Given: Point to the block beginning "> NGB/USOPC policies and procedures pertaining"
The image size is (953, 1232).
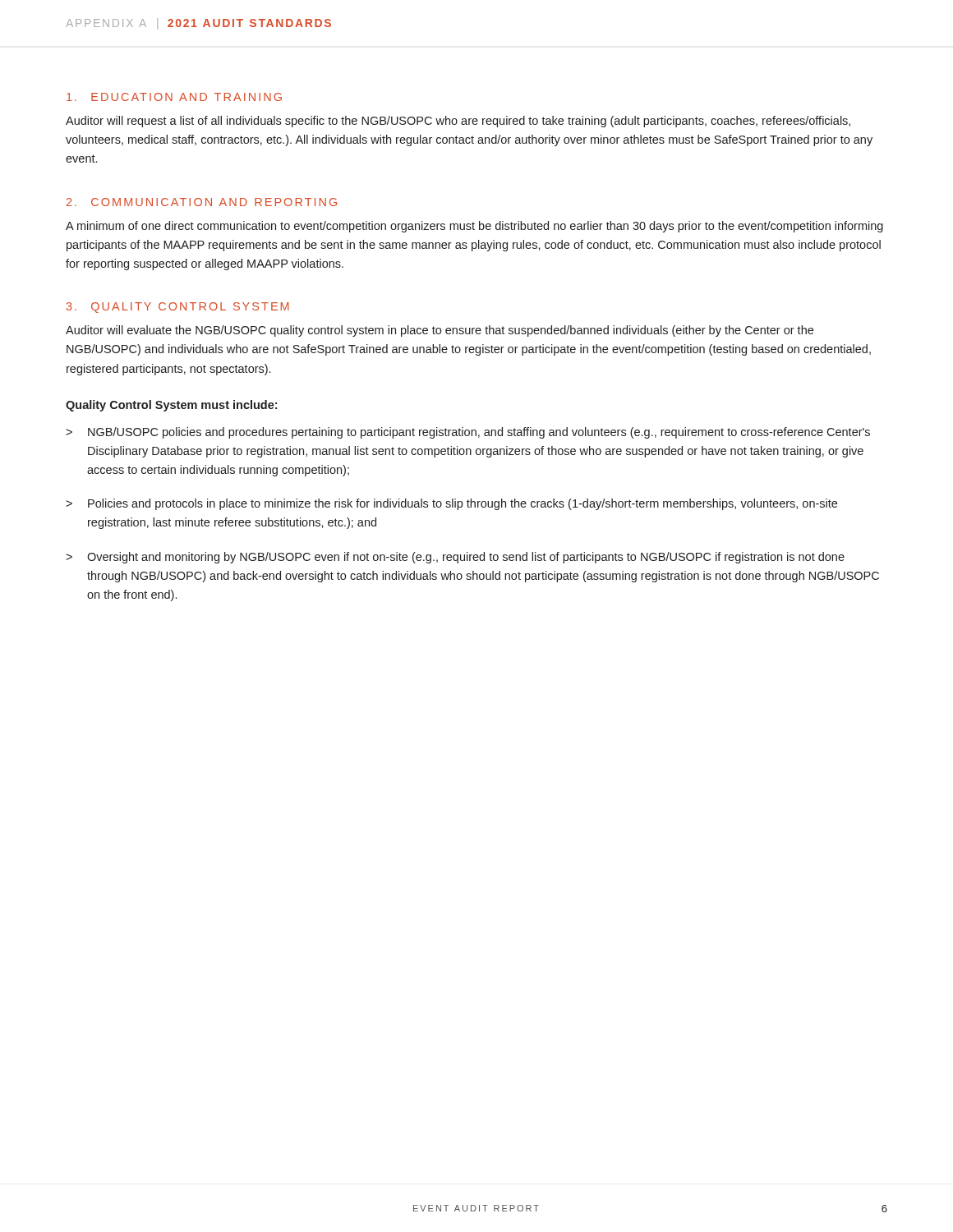Looking at the screenshot, I should point(476,451).
